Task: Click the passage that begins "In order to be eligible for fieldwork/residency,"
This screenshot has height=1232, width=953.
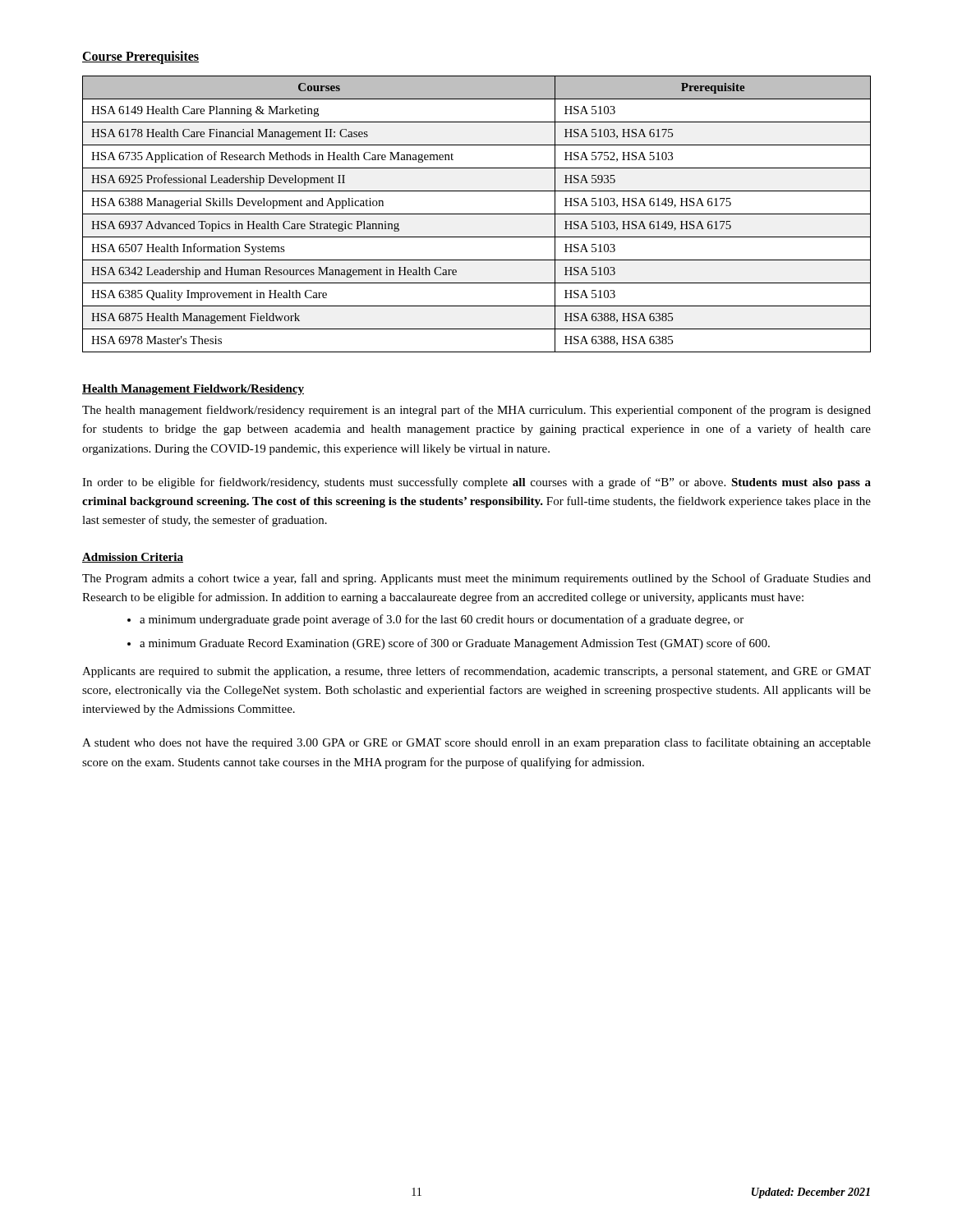Action: (x=476, y=501)
